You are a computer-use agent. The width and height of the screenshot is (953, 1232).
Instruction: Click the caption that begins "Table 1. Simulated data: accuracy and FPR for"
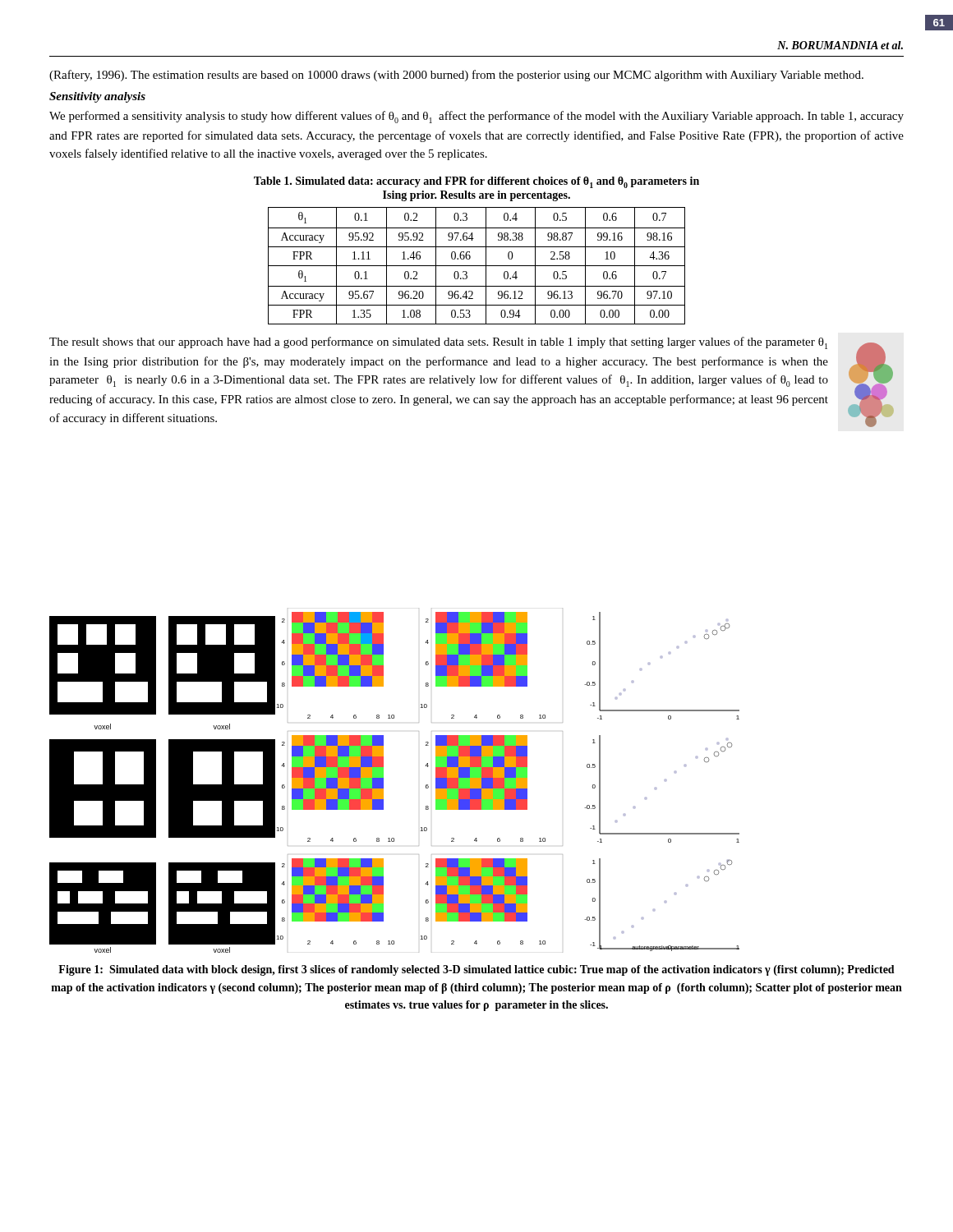click(476, 188)
